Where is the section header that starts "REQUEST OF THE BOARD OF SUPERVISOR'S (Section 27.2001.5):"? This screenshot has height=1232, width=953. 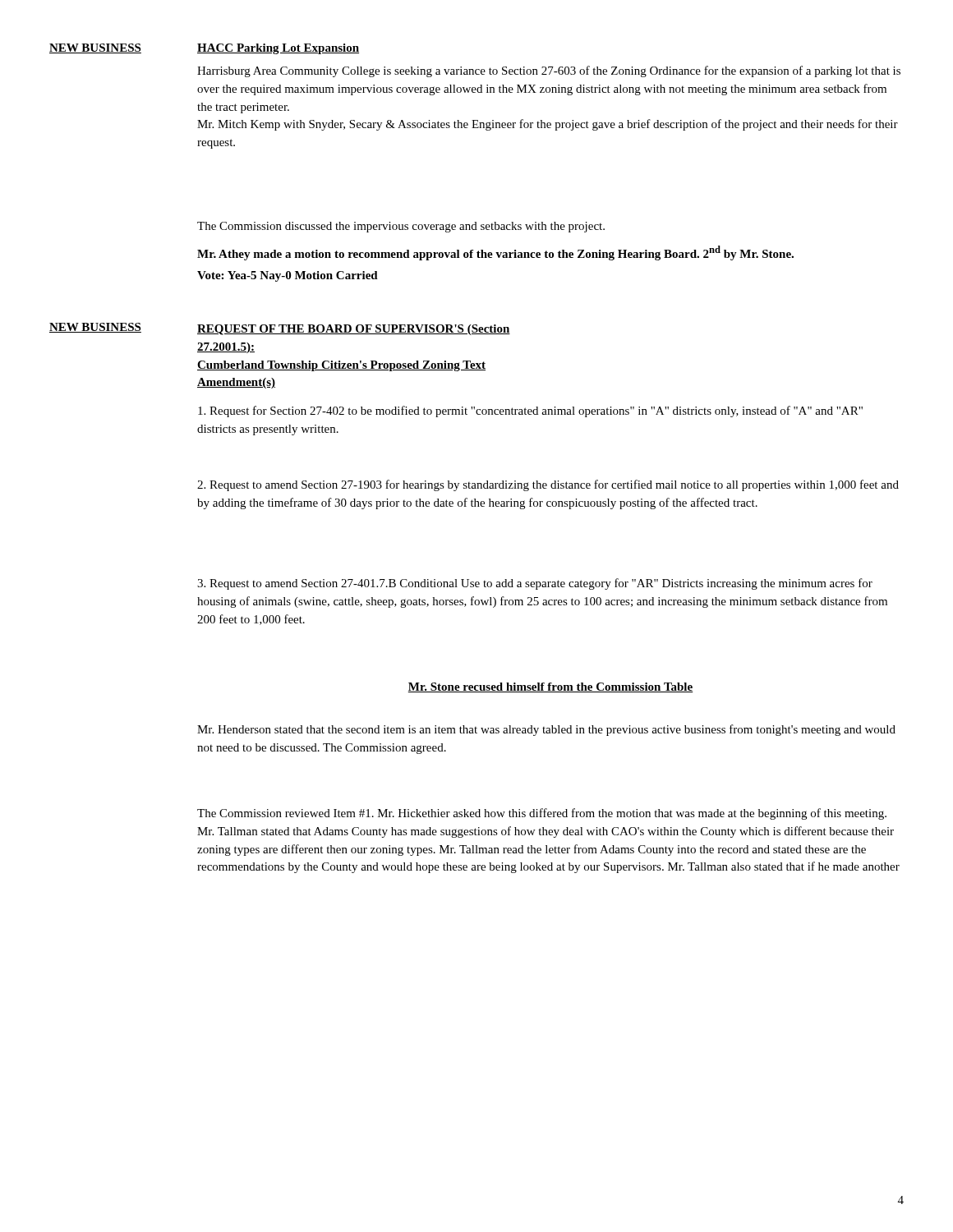coord(353,355)
